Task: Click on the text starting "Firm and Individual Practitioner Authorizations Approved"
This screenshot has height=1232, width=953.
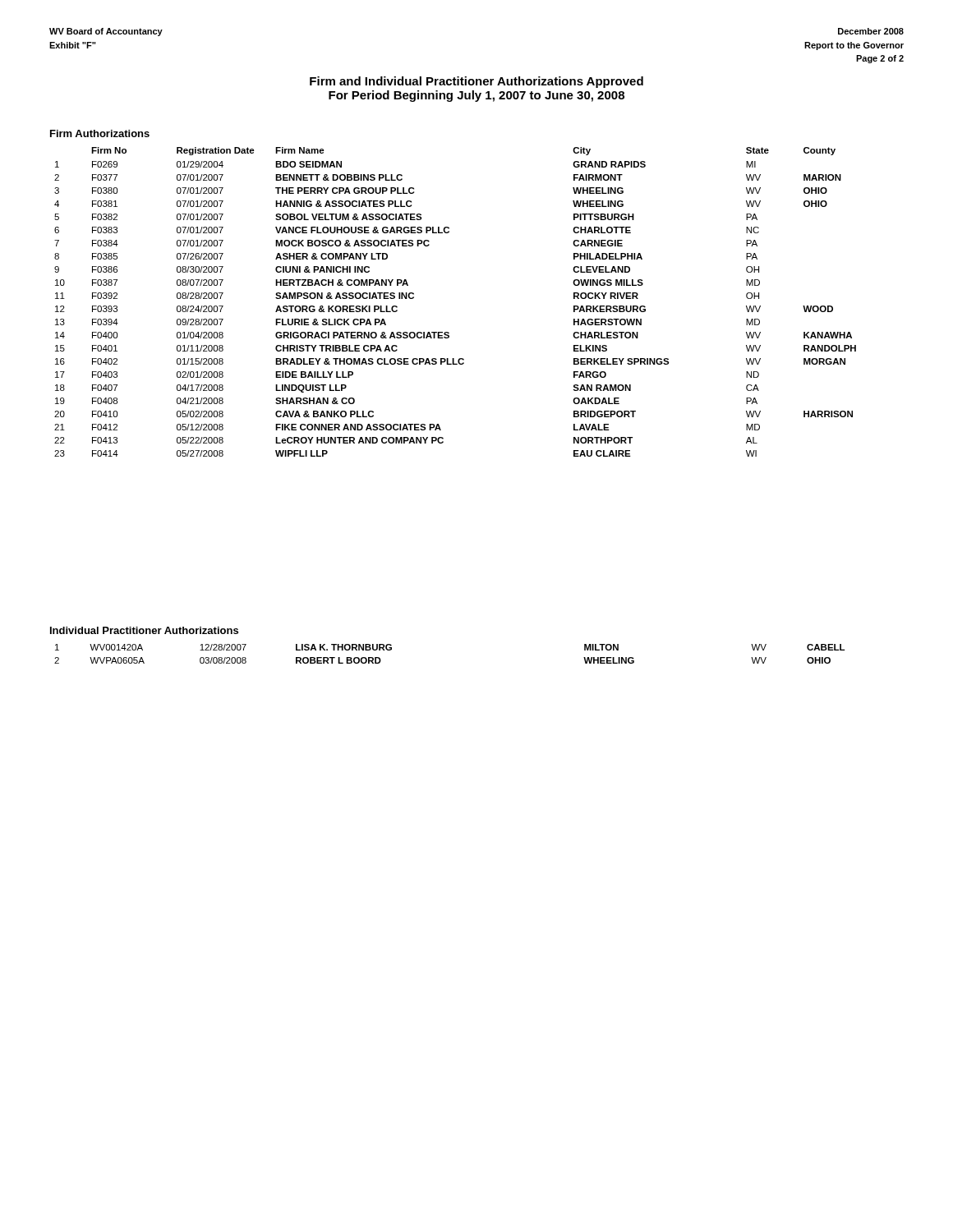Action: [x=476, y=88]
